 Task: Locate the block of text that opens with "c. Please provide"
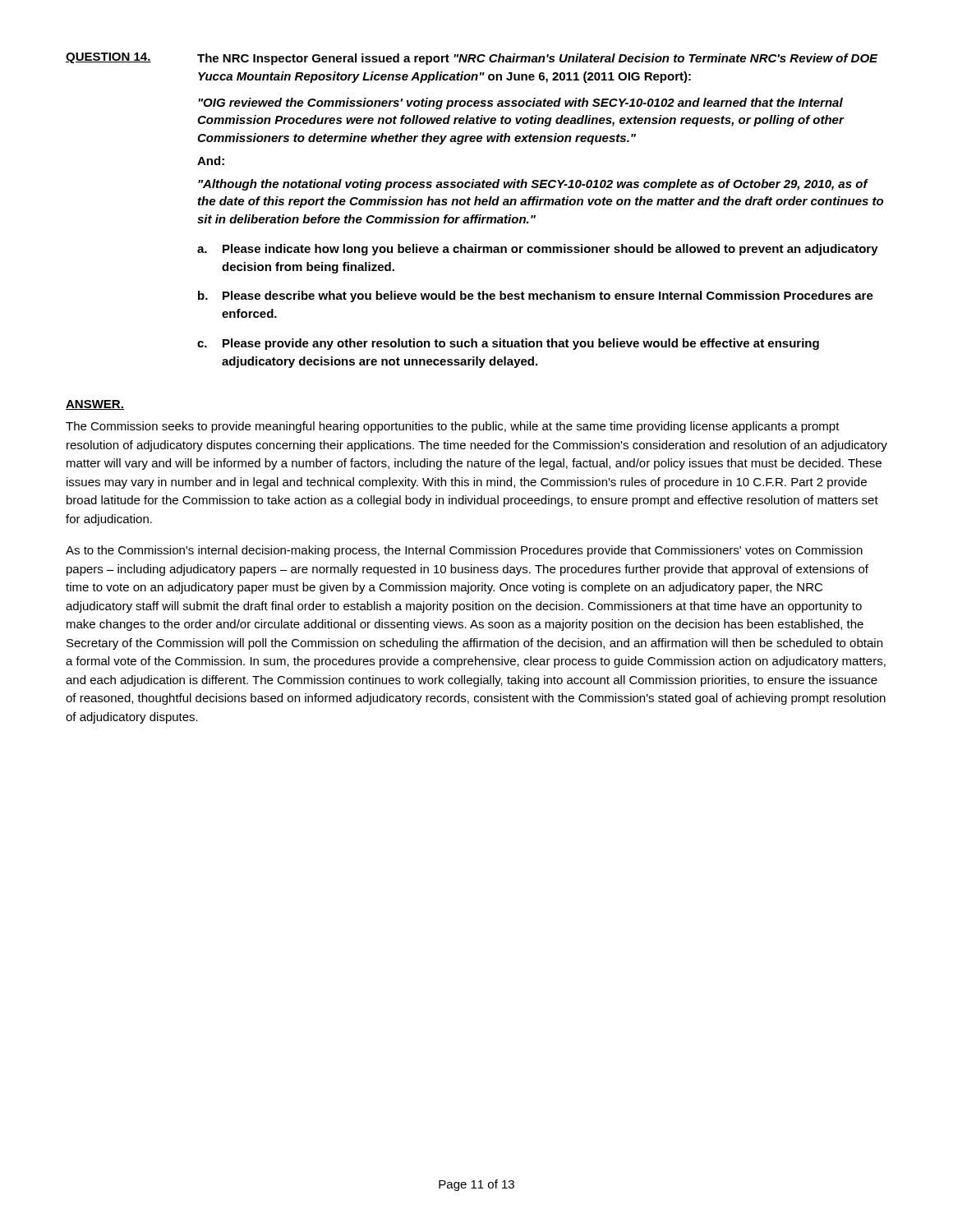[542, 352]
